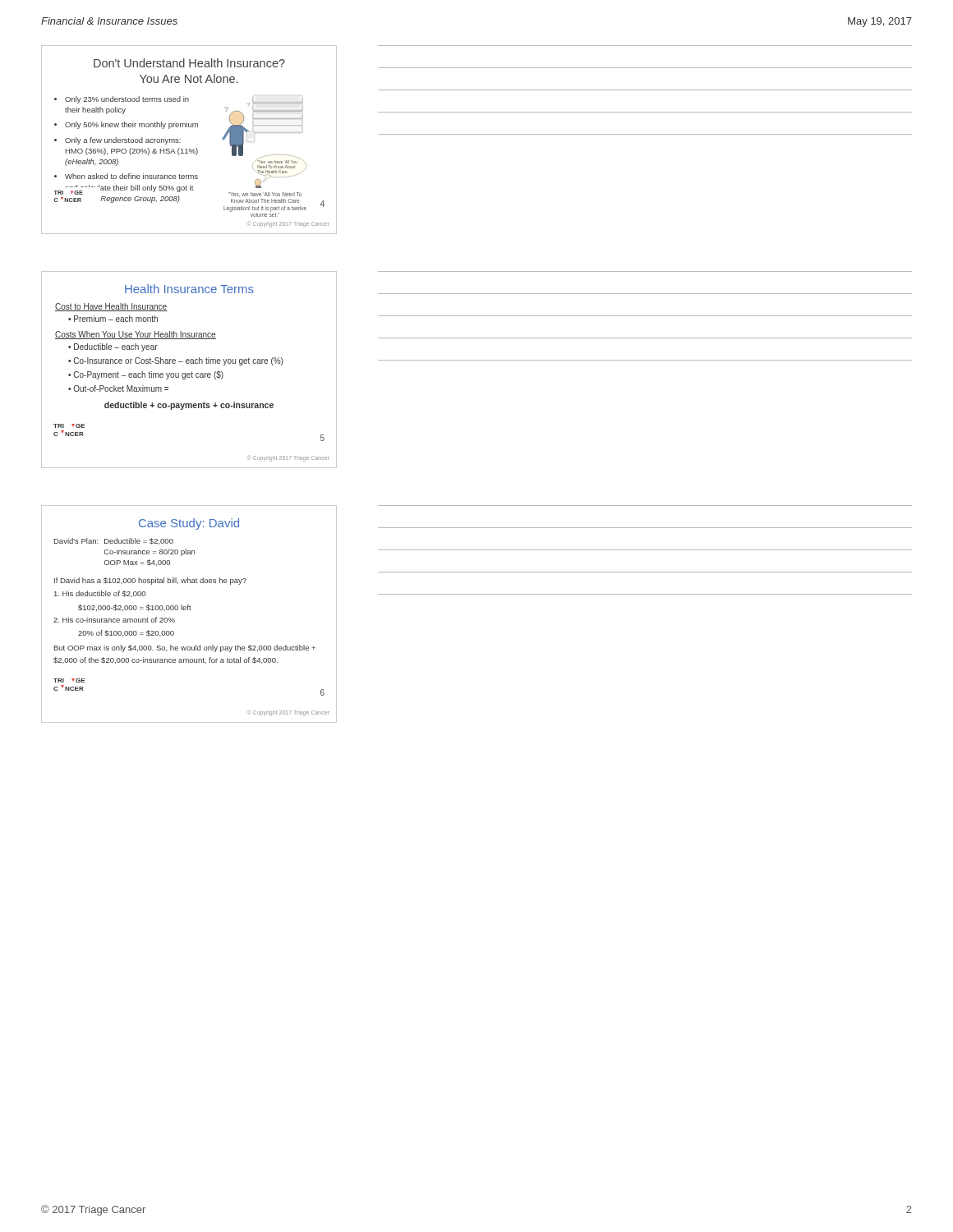Click on the list item that reads "Only a few understood acronyms: HMO (36%), PPO"

[131, 151]
